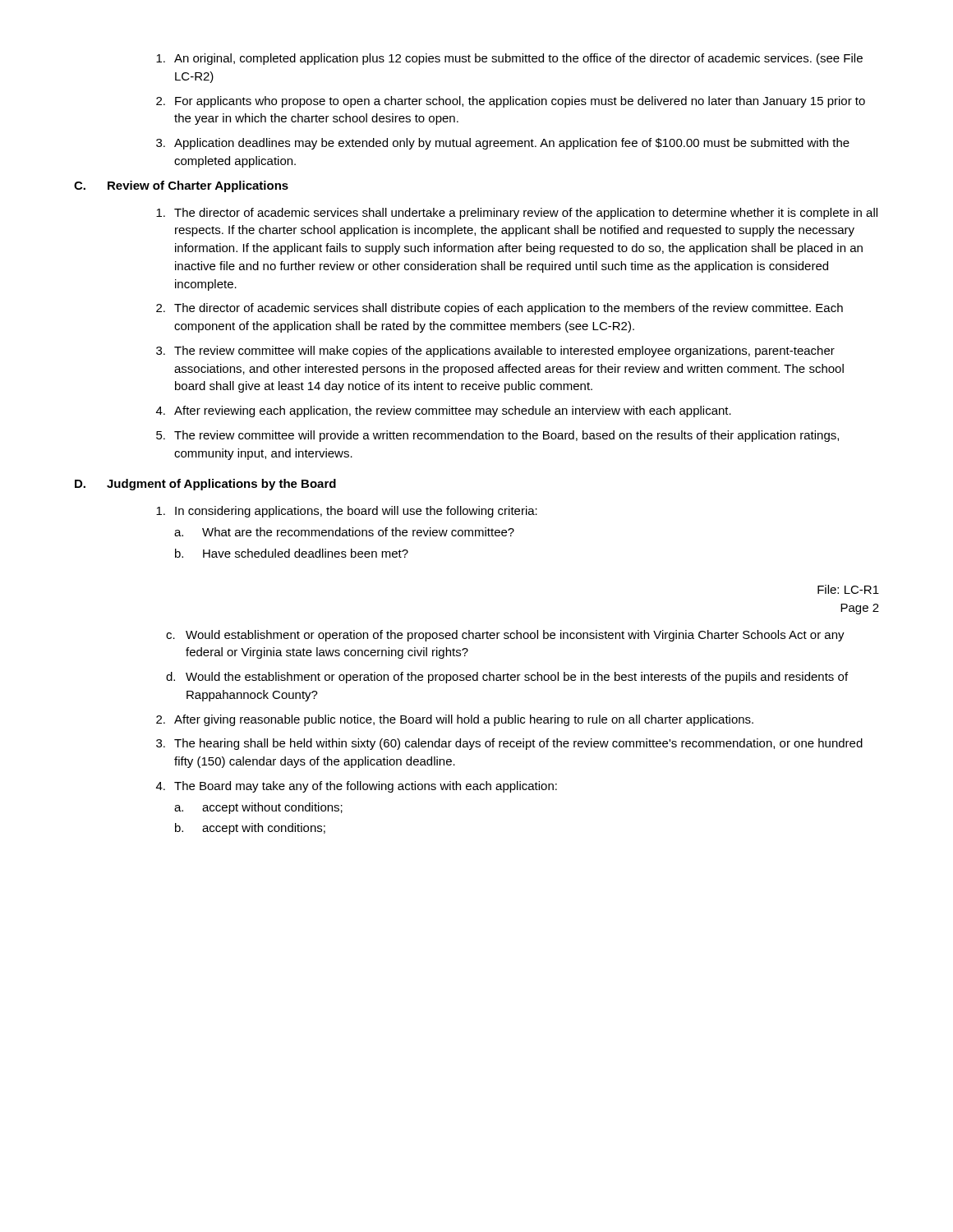Viewport: 953px width, 1232px height.
Task: Click on the text starting "c. Would establishment or operation"
Action: (x=522, y=643)
